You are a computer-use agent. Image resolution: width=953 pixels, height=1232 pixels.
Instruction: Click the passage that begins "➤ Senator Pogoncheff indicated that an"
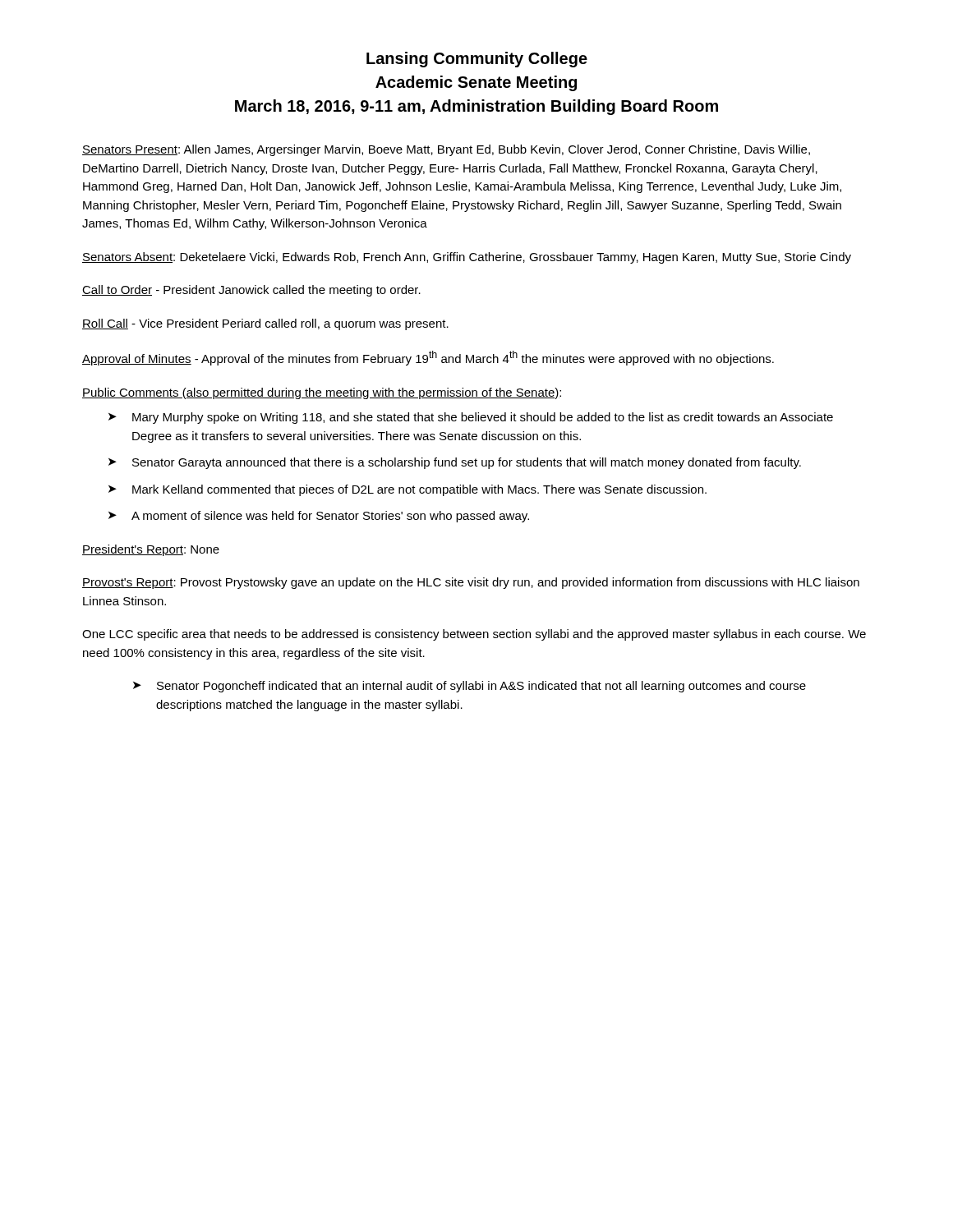point(501,695)
